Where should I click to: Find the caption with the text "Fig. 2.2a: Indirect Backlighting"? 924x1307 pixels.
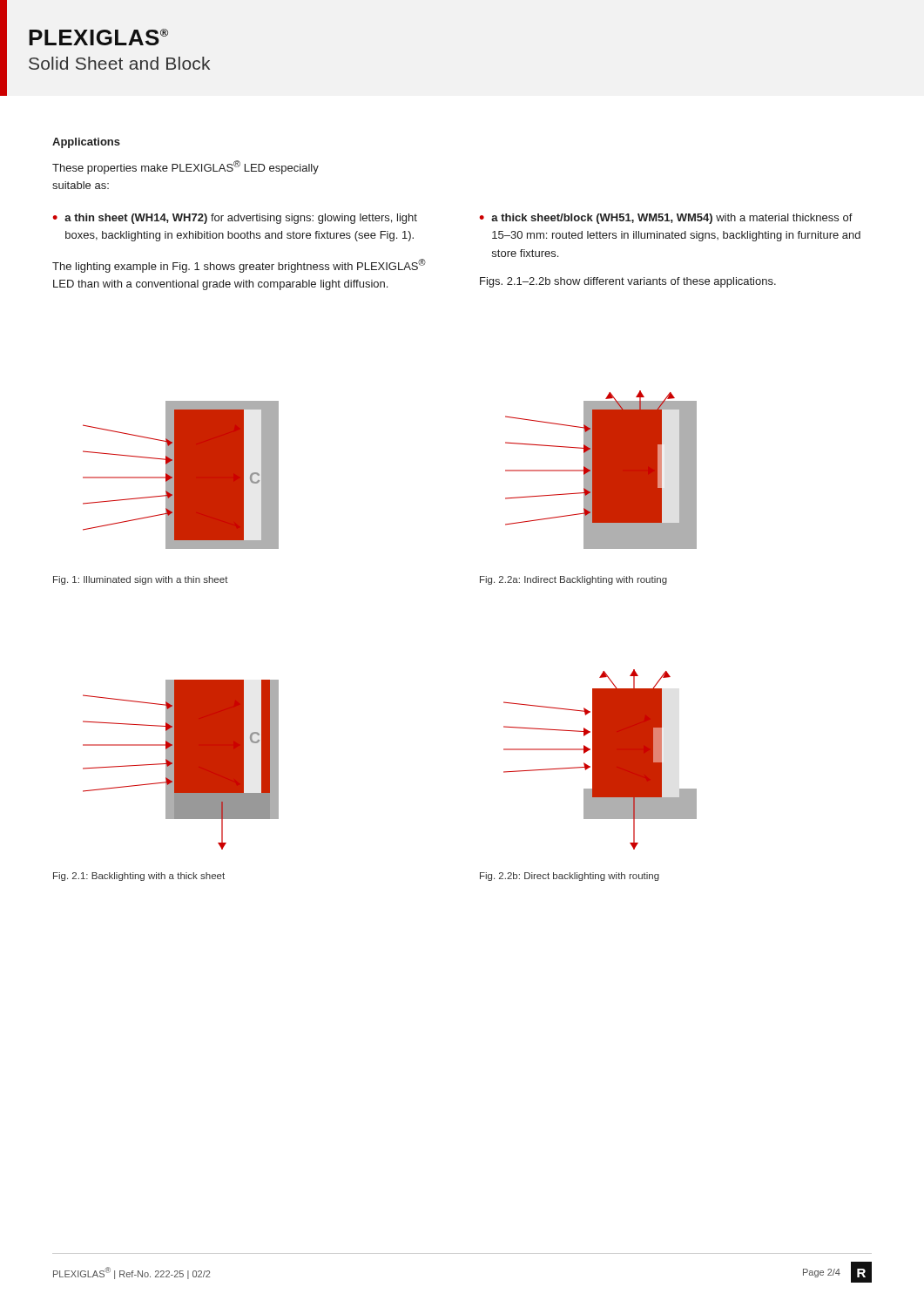[573, 579]
